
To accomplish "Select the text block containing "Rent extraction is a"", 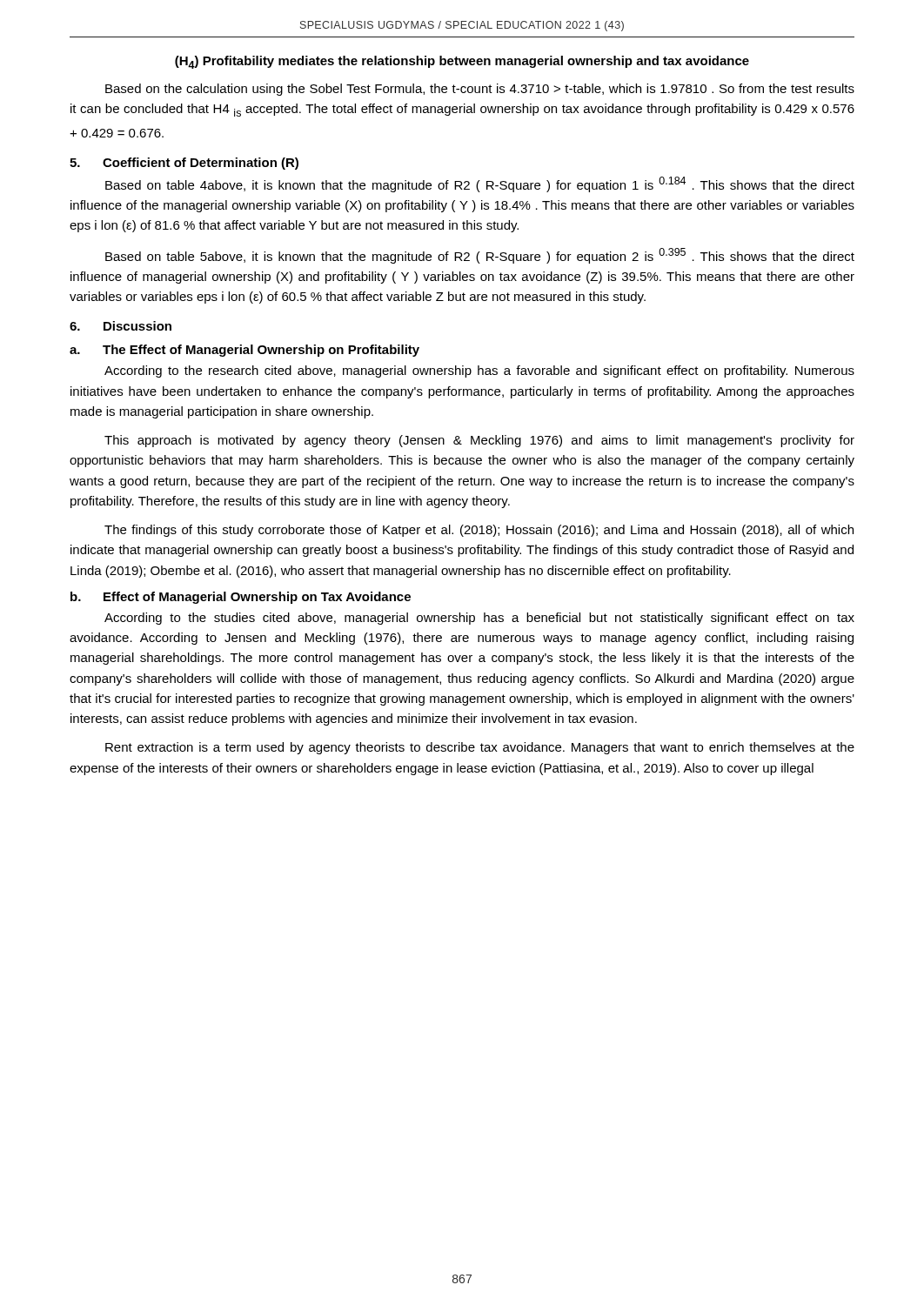I will point(462,757).
